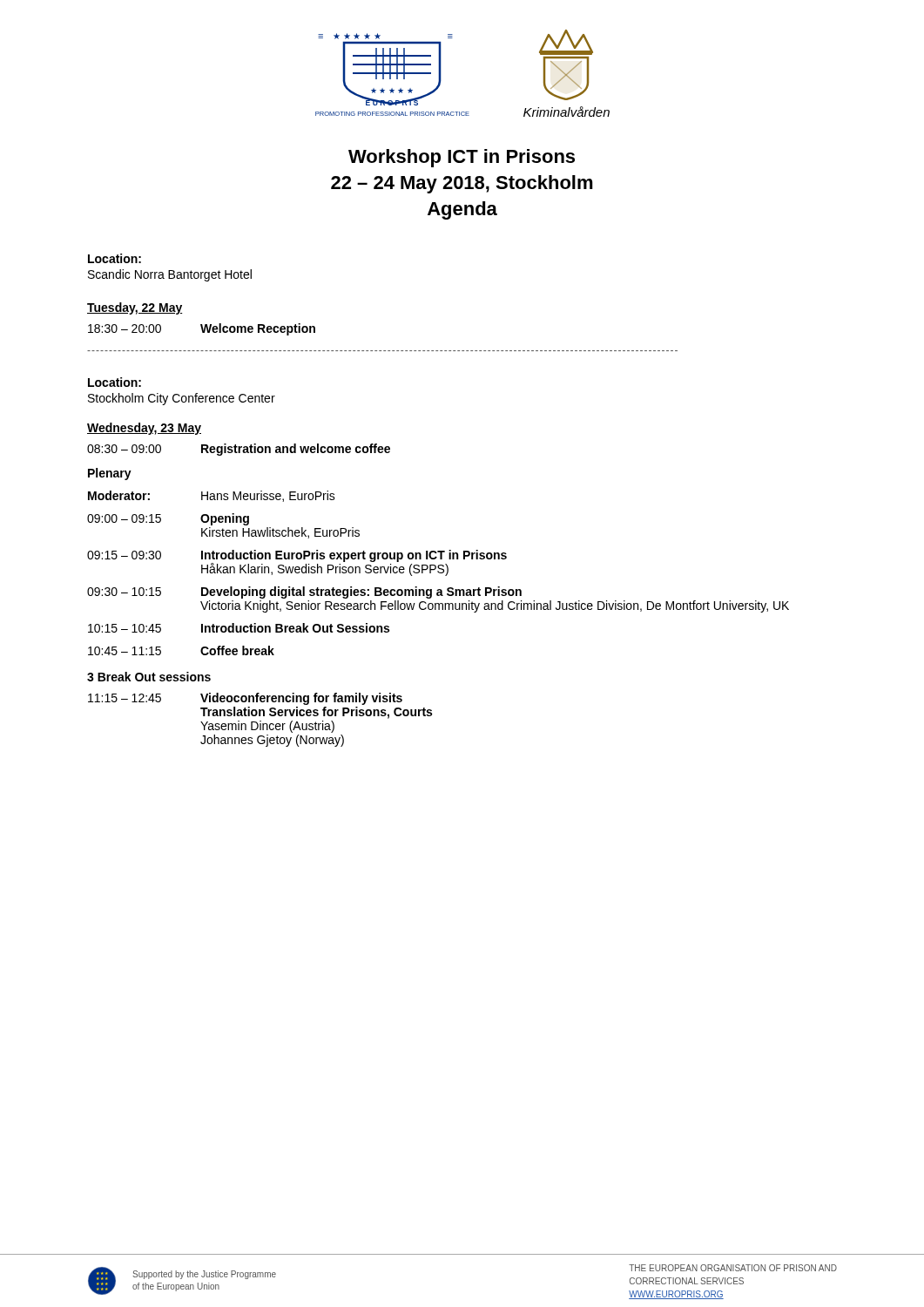Locate the text starting "Moderator: Hans Meurisse, EuroPris"
The height and width of the screenshot is (1307, 924).
click(x=212, y=496)
